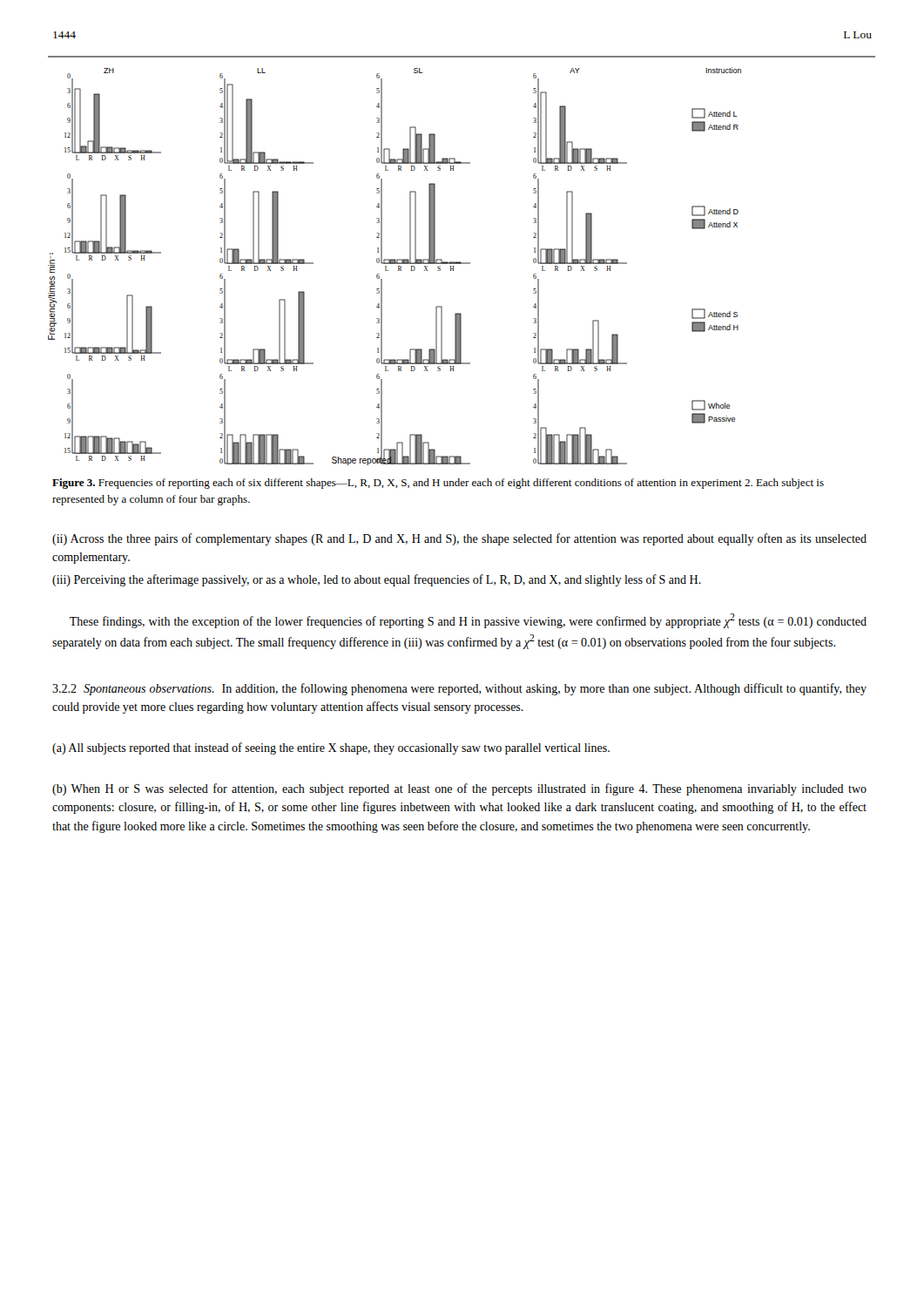Viewport: 924px width, 1307px height.
Task: Point to the block beginning "(iii) Perceiving the"
Action: click(x=377, y=580)
